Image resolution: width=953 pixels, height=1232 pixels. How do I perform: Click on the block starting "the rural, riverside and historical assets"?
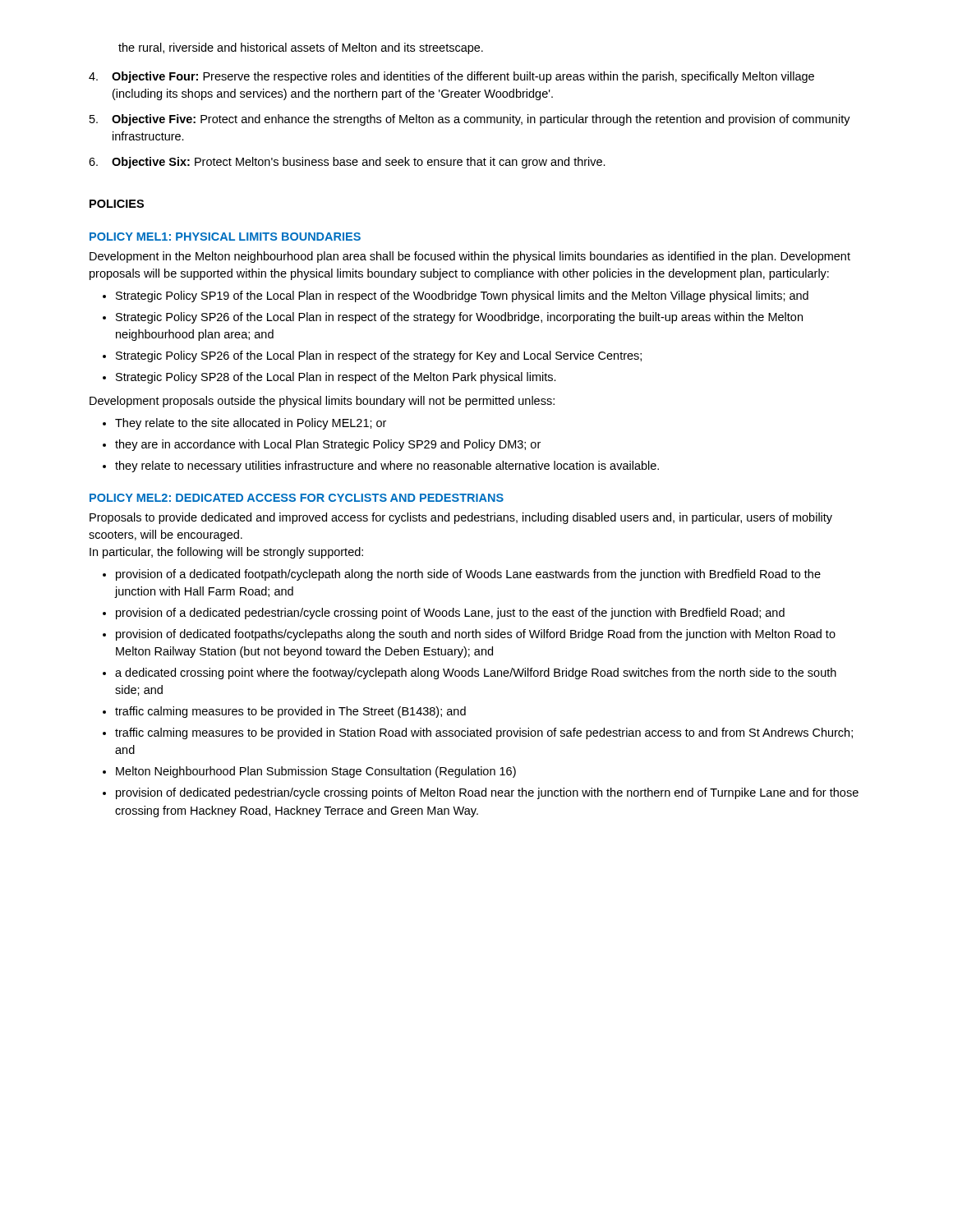(301, 48)
